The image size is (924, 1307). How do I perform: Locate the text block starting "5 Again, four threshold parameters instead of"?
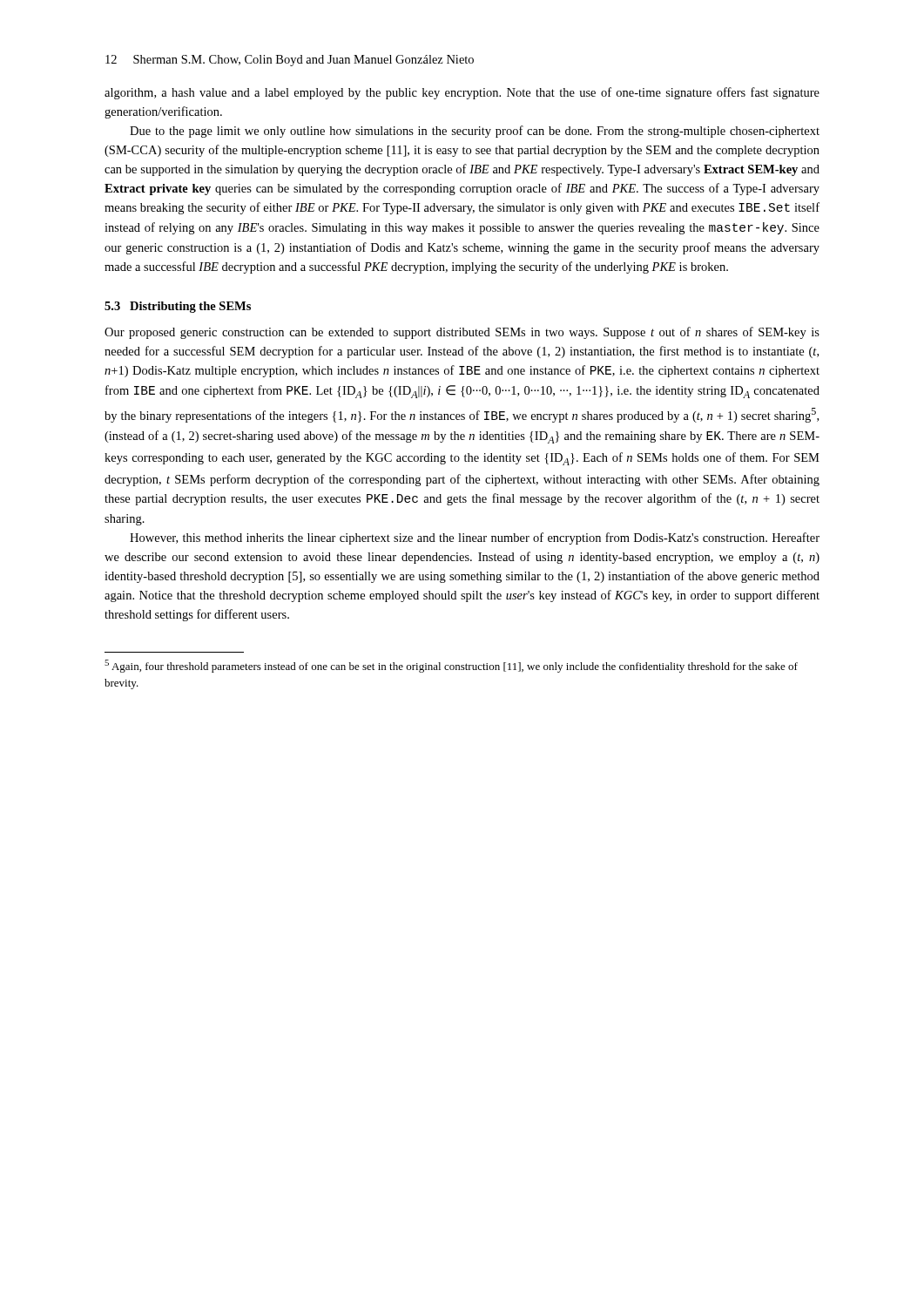[x=451, y=673]
